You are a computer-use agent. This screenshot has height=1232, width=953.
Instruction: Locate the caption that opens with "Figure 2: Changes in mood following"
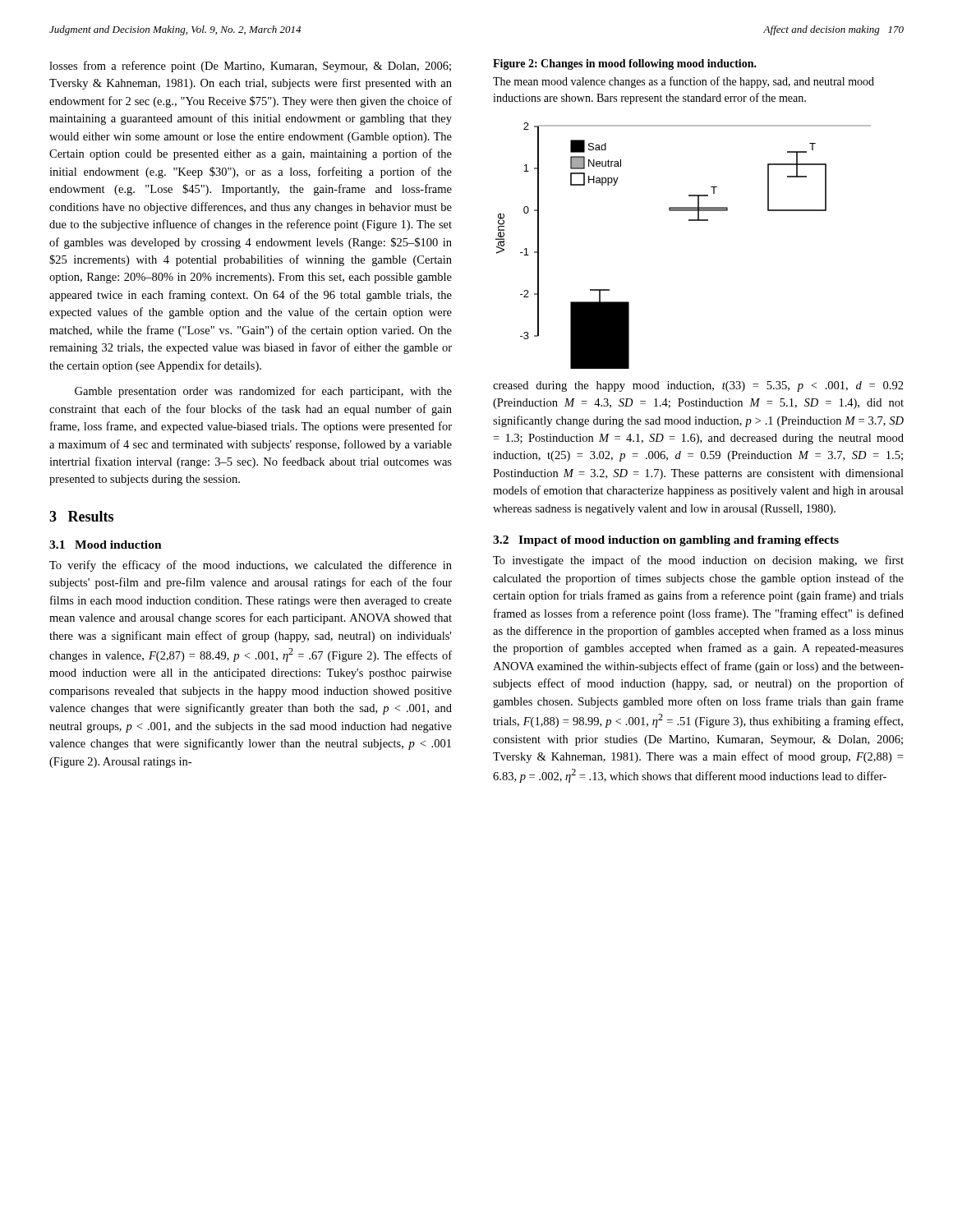coord(625,64)
